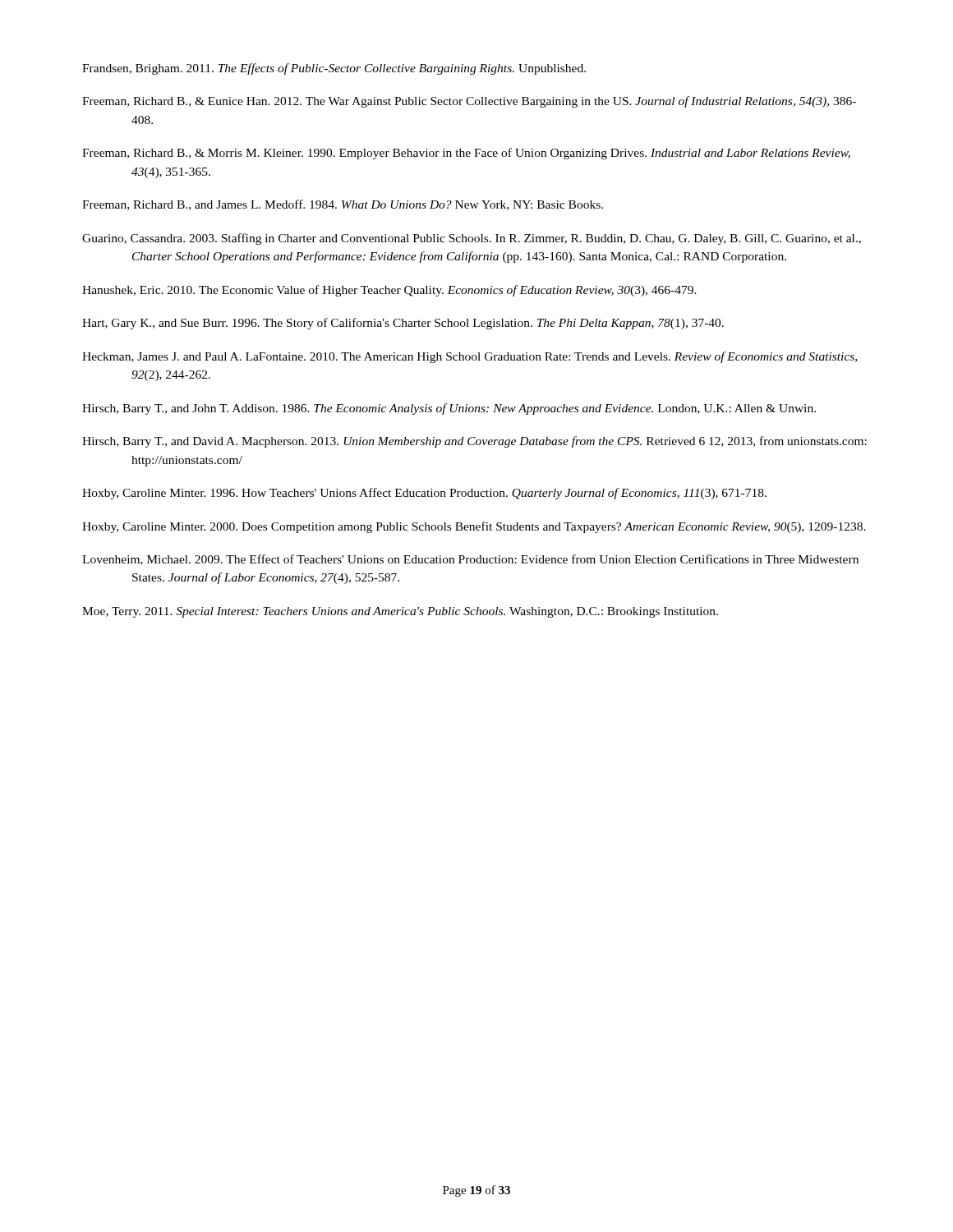Click on the passage starting "Hoxby, Caroline Minter. 2000. Does Competition among Public"
The image size is (953, 1232).
coord(474,526)
